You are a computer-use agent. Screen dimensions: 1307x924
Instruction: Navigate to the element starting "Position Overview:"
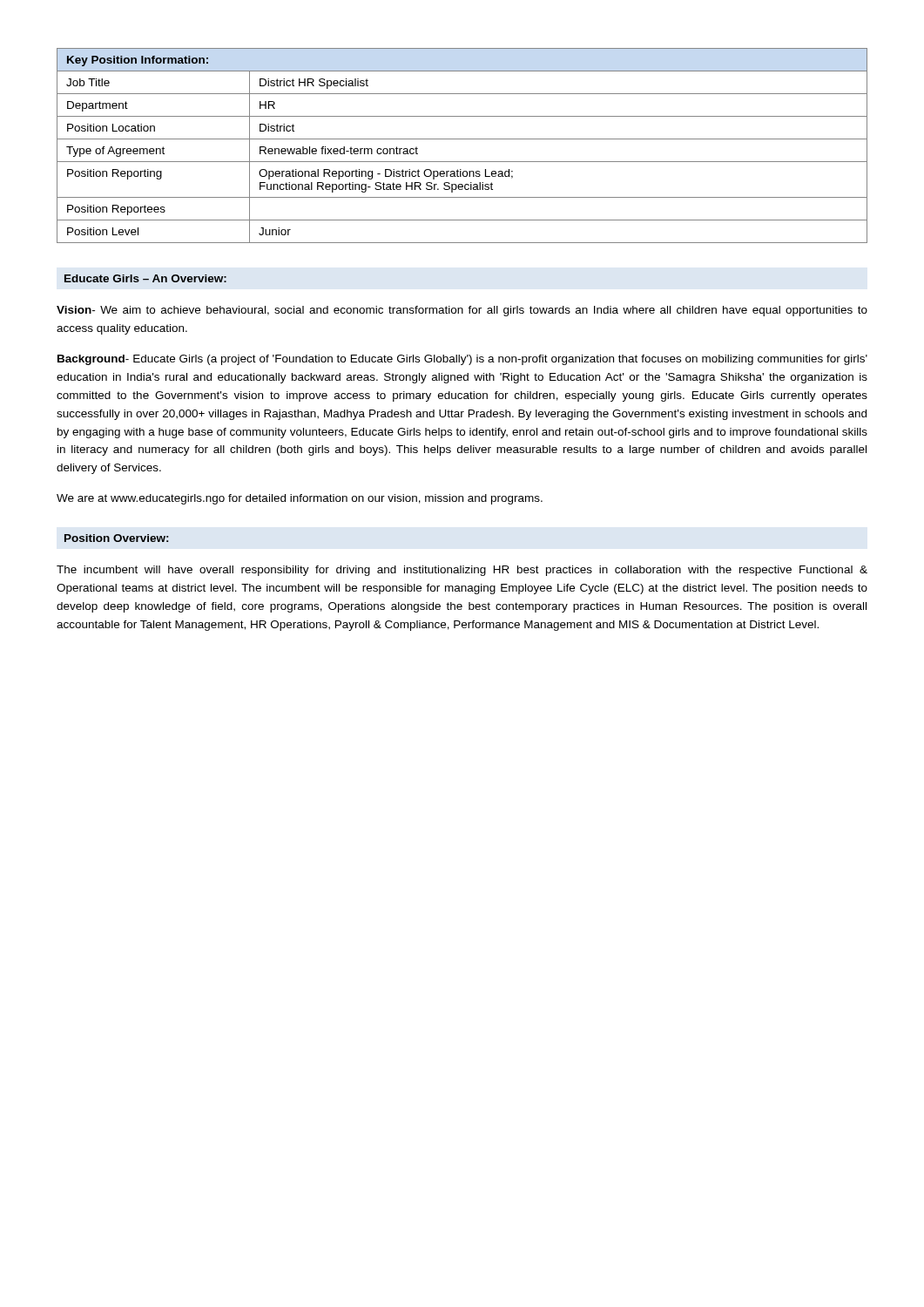tap(117, 538)
